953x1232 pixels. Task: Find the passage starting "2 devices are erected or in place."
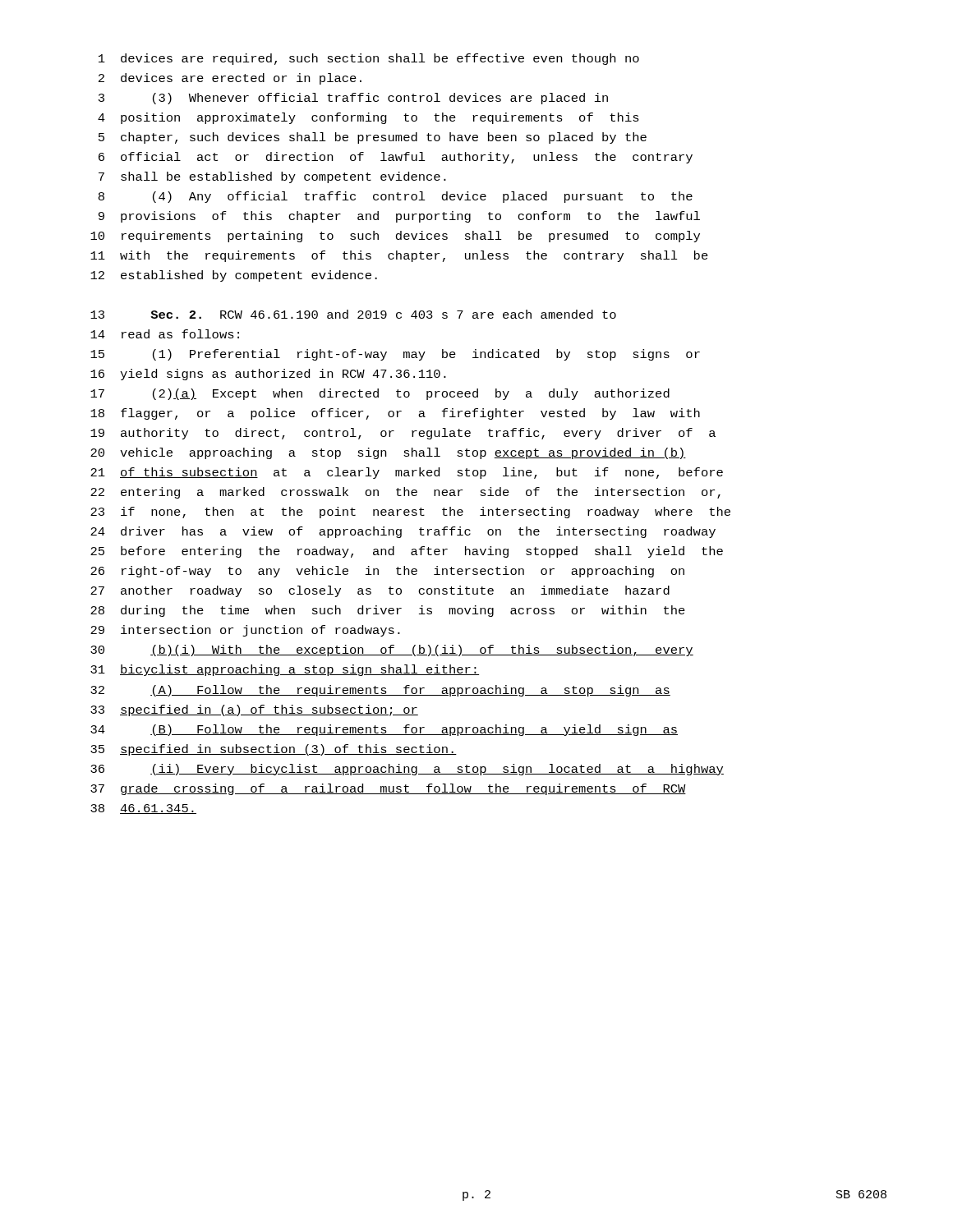230,79
